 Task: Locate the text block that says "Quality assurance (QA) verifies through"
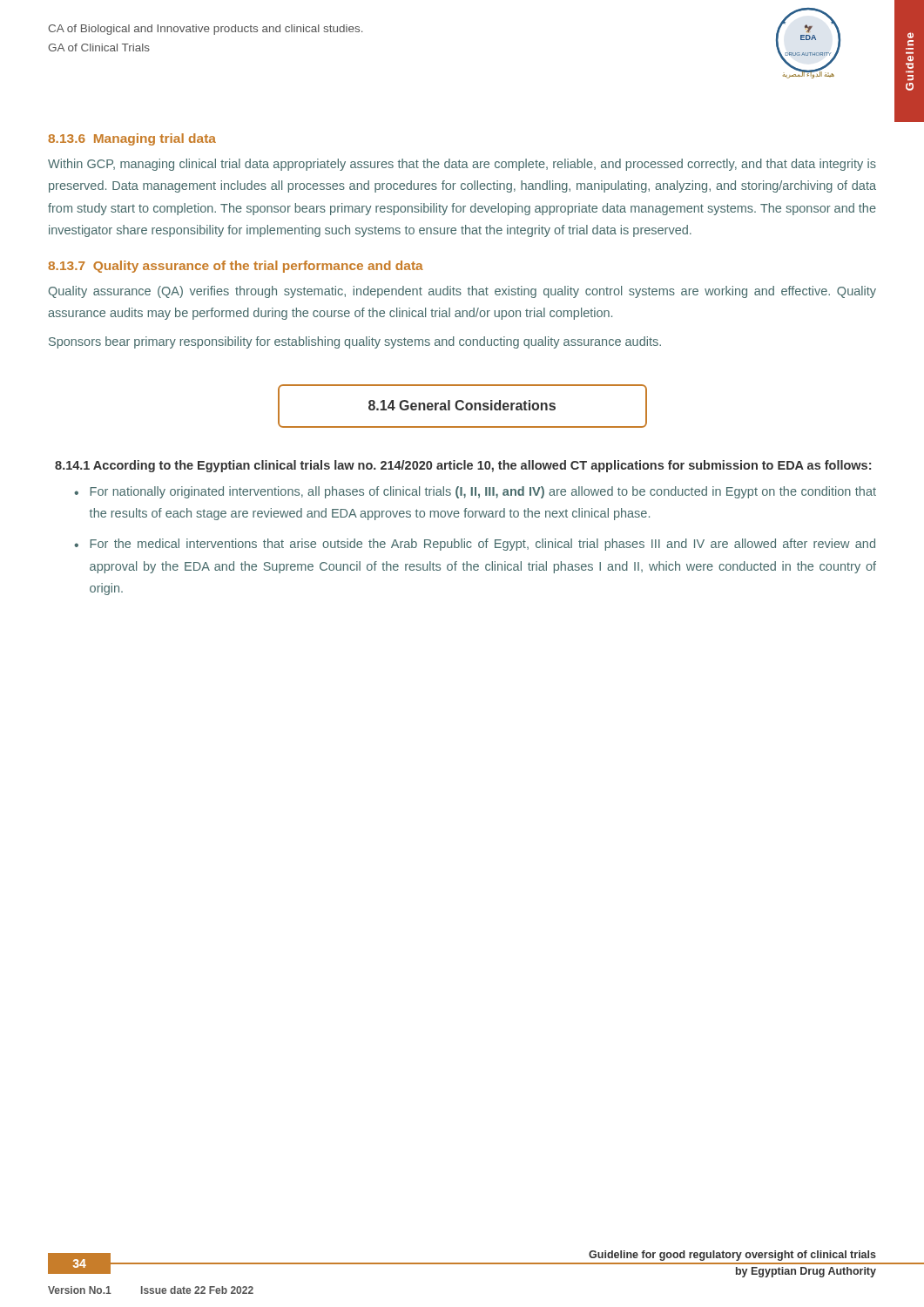(x=462, y=302)
